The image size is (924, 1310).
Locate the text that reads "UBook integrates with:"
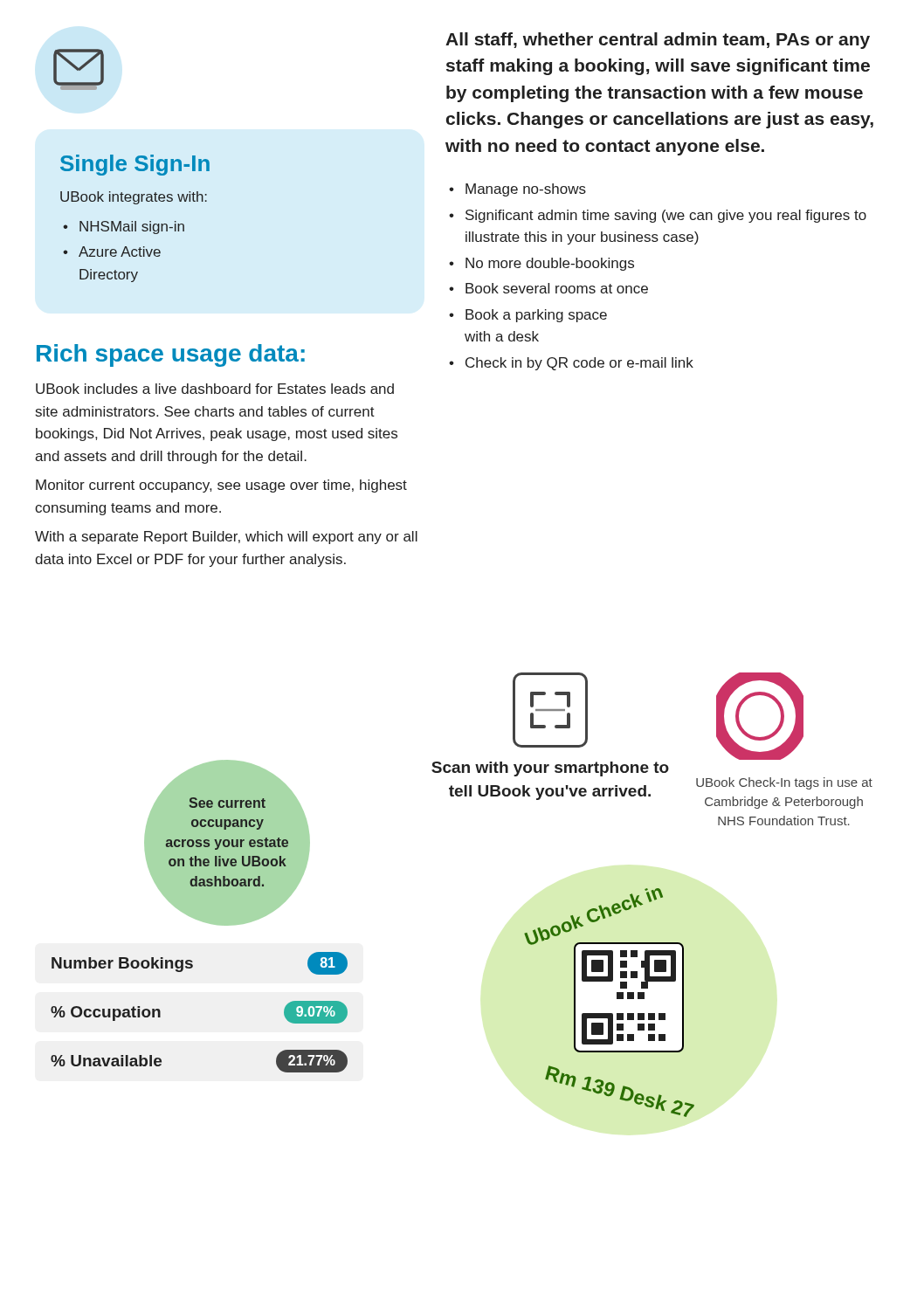[134, 197]
